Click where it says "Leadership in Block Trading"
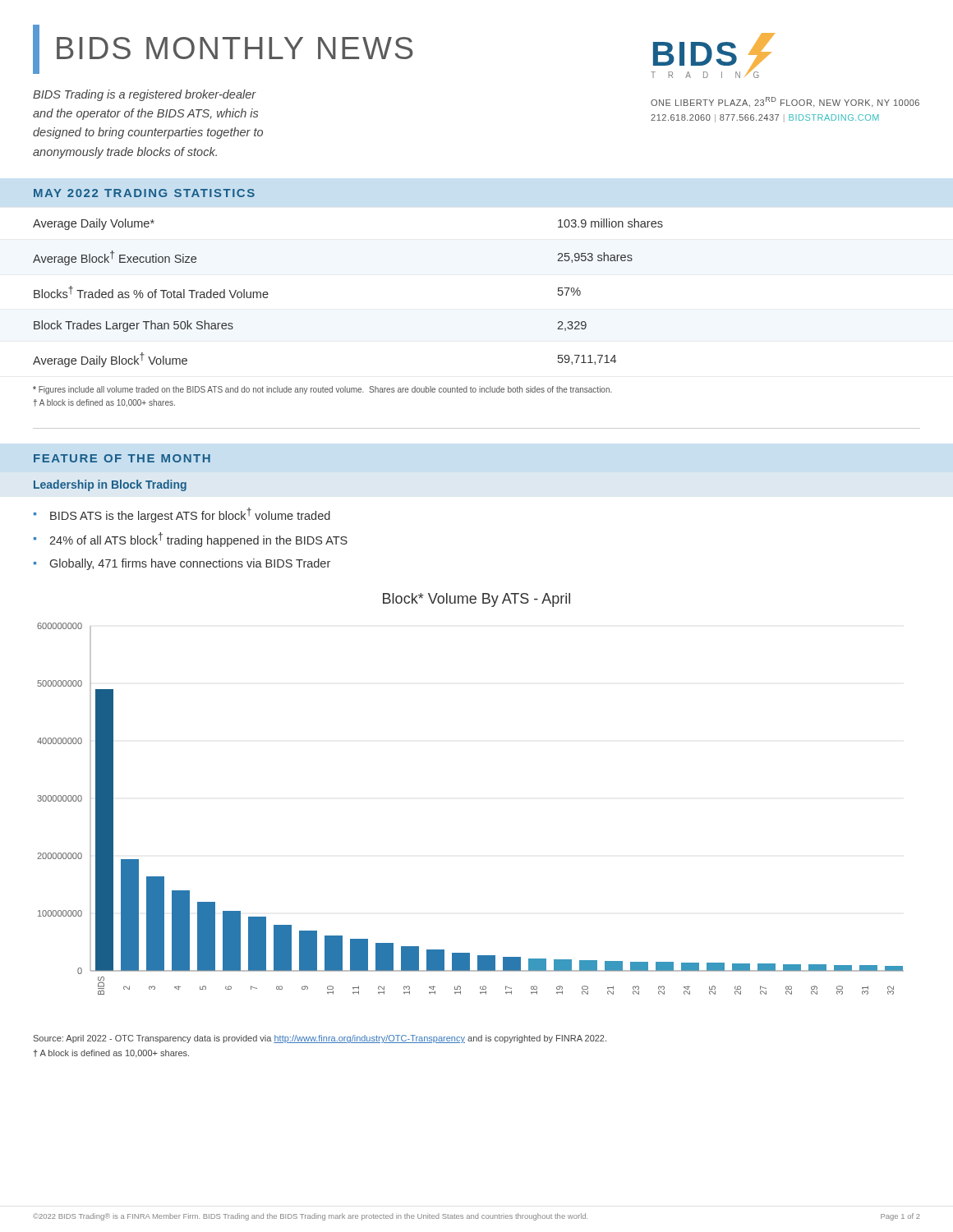 tap(110, 485)
